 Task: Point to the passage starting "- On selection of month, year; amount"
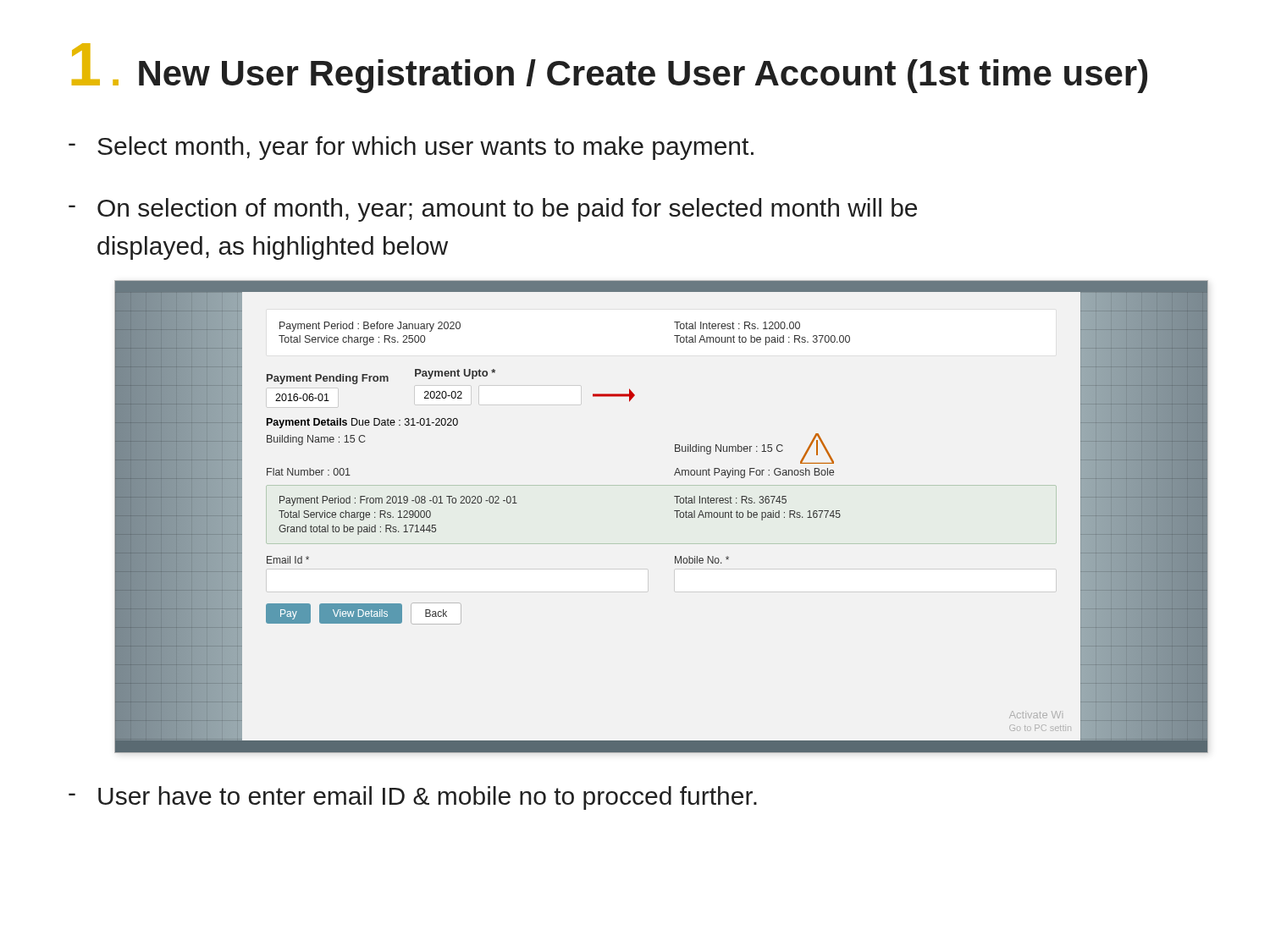(493, 227)
